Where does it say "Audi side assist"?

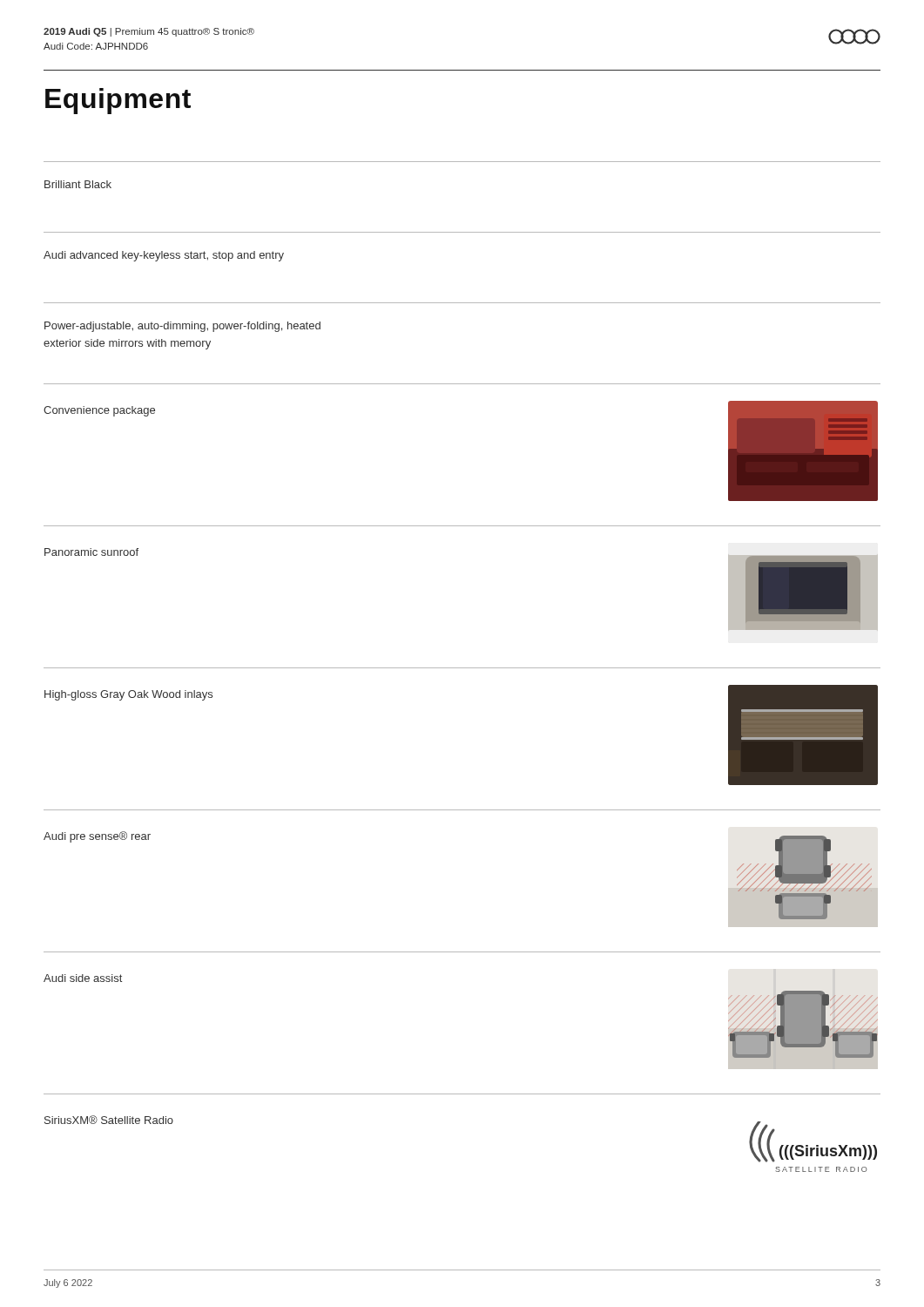83,978
